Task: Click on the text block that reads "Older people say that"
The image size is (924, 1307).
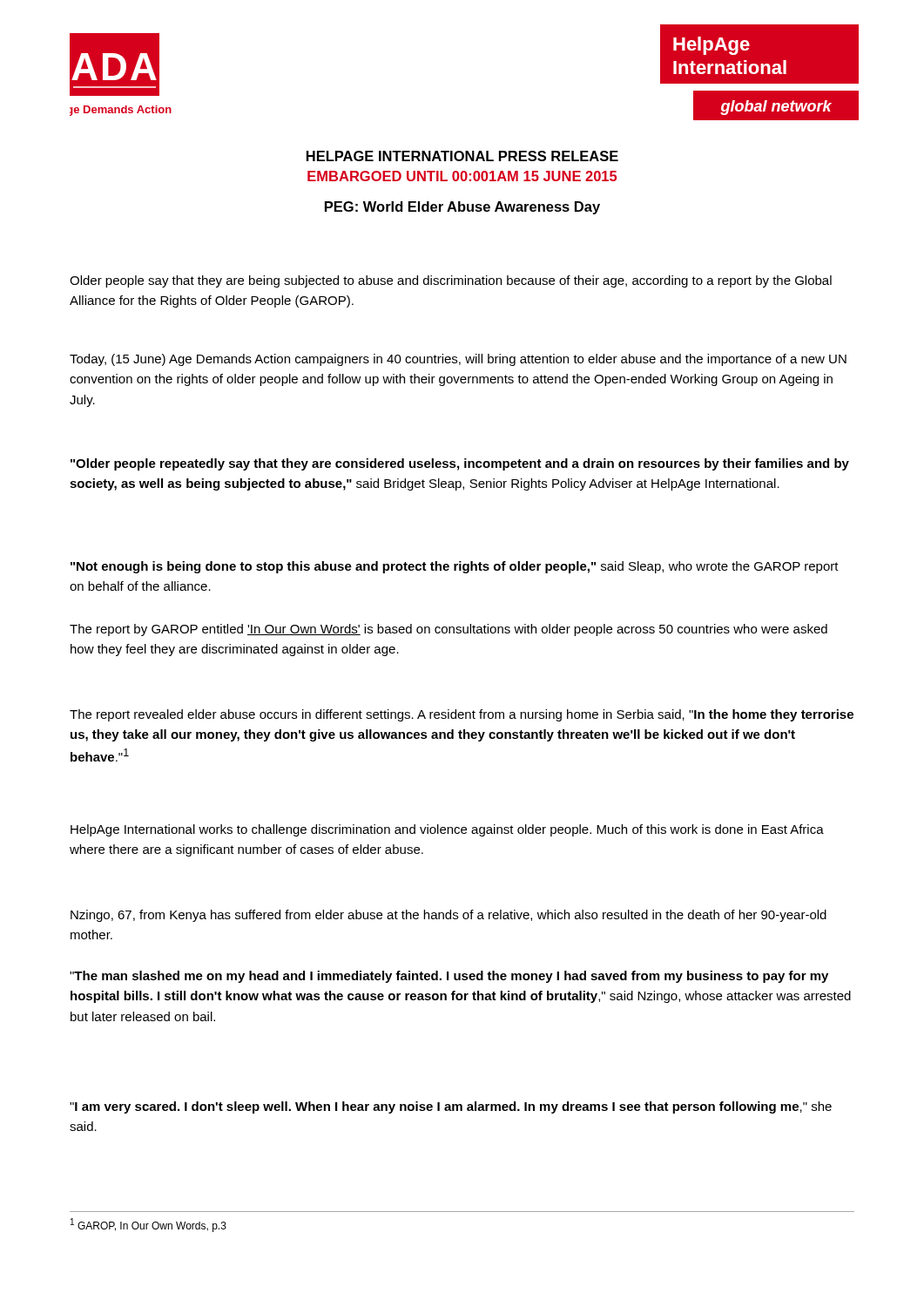Action: pos(451,290)
